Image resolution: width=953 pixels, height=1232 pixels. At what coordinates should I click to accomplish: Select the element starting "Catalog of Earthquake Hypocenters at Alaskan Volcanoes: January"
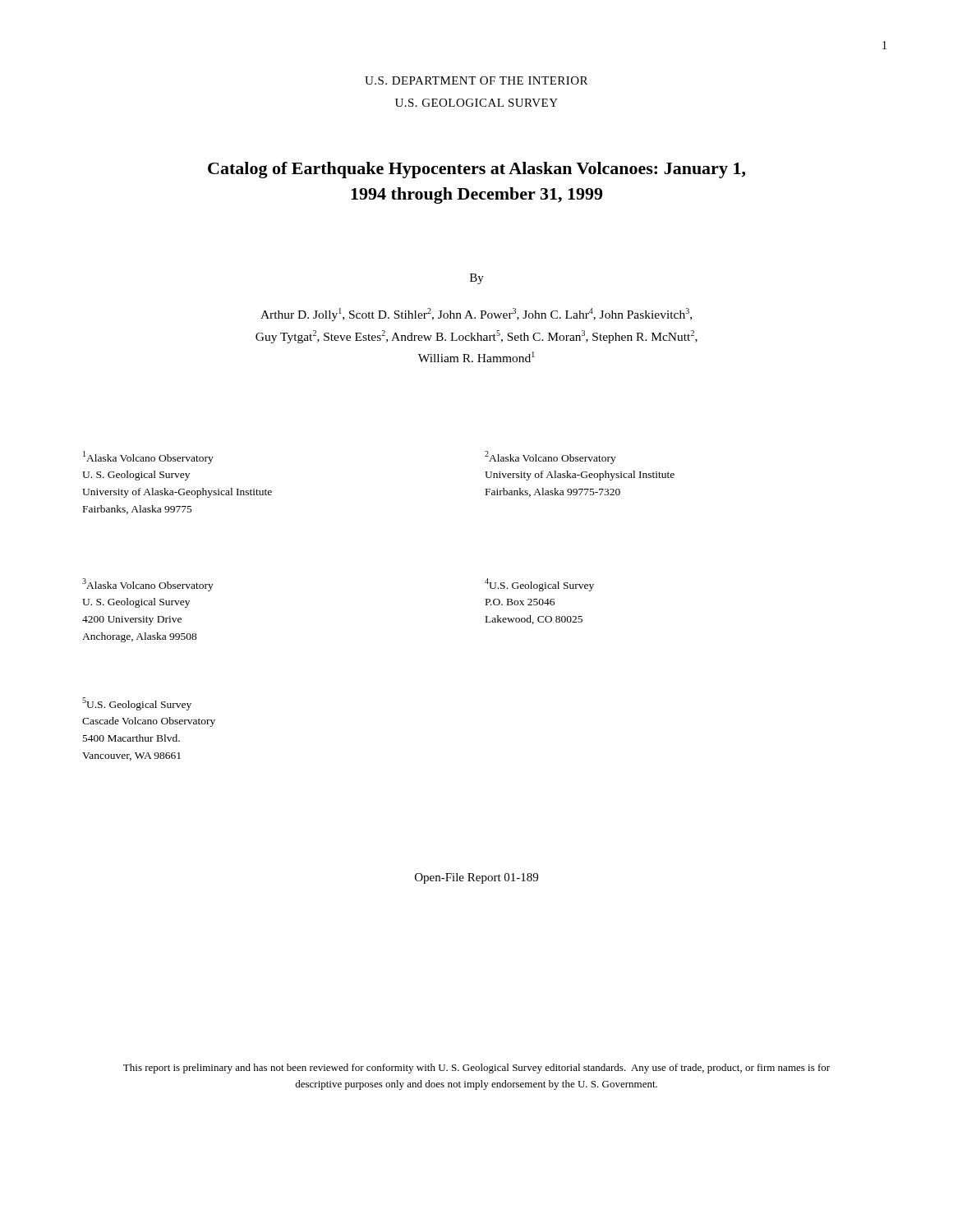(476, 181)
